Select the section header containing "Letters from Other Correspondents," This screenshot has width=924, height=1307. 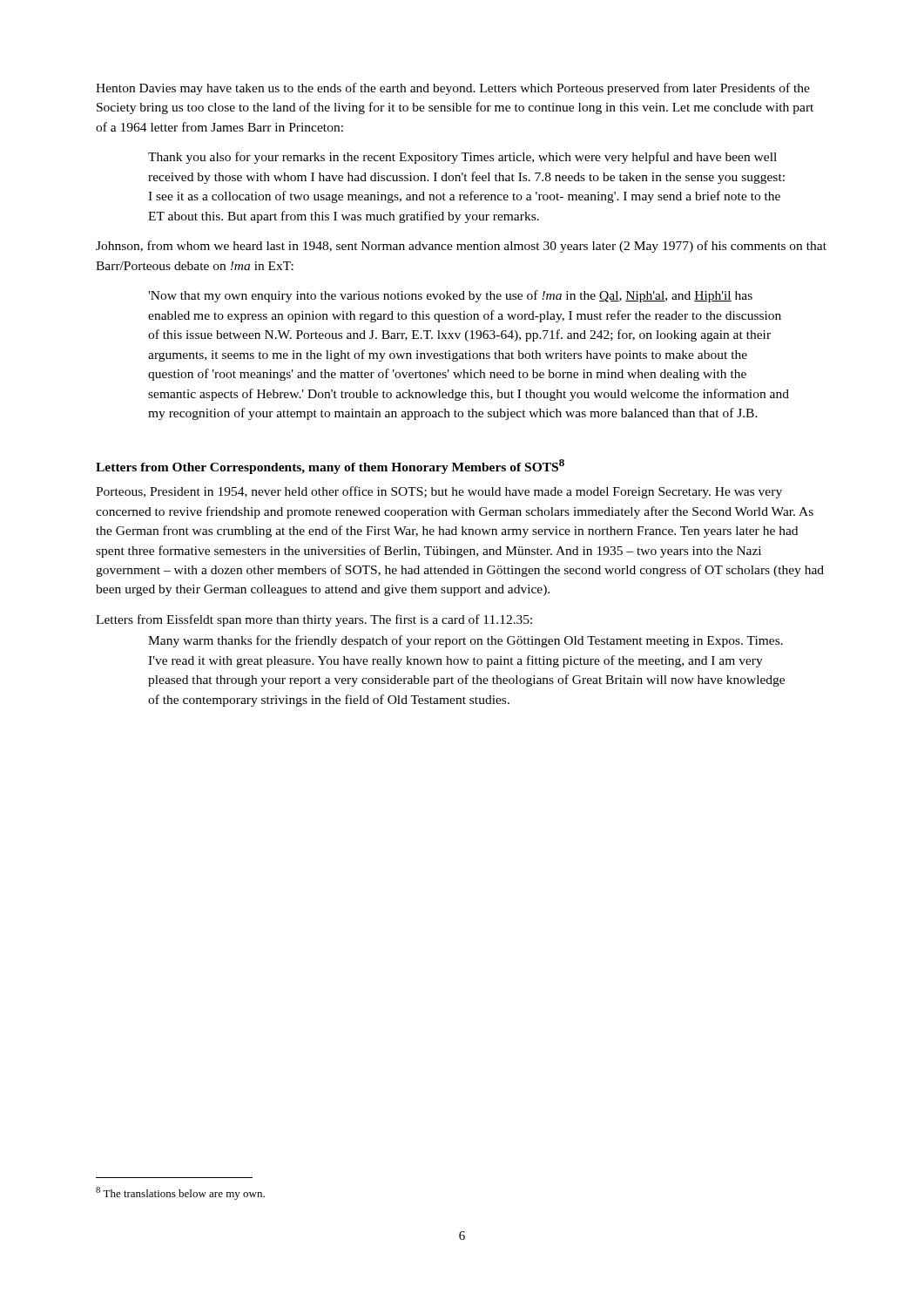[x=330, y=464]
